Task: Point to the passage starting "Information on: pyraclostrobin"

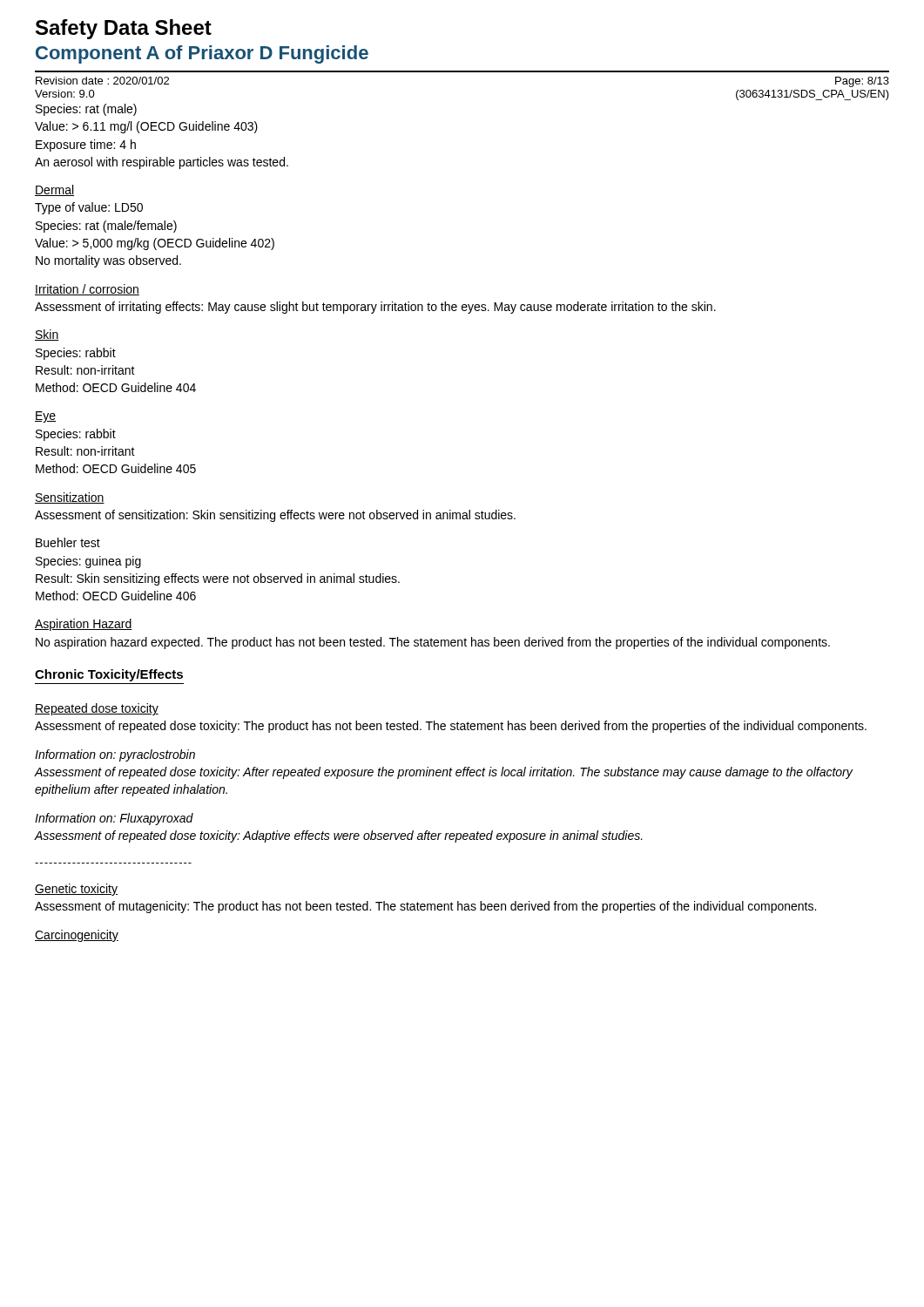Action: [x=462, y=772]
